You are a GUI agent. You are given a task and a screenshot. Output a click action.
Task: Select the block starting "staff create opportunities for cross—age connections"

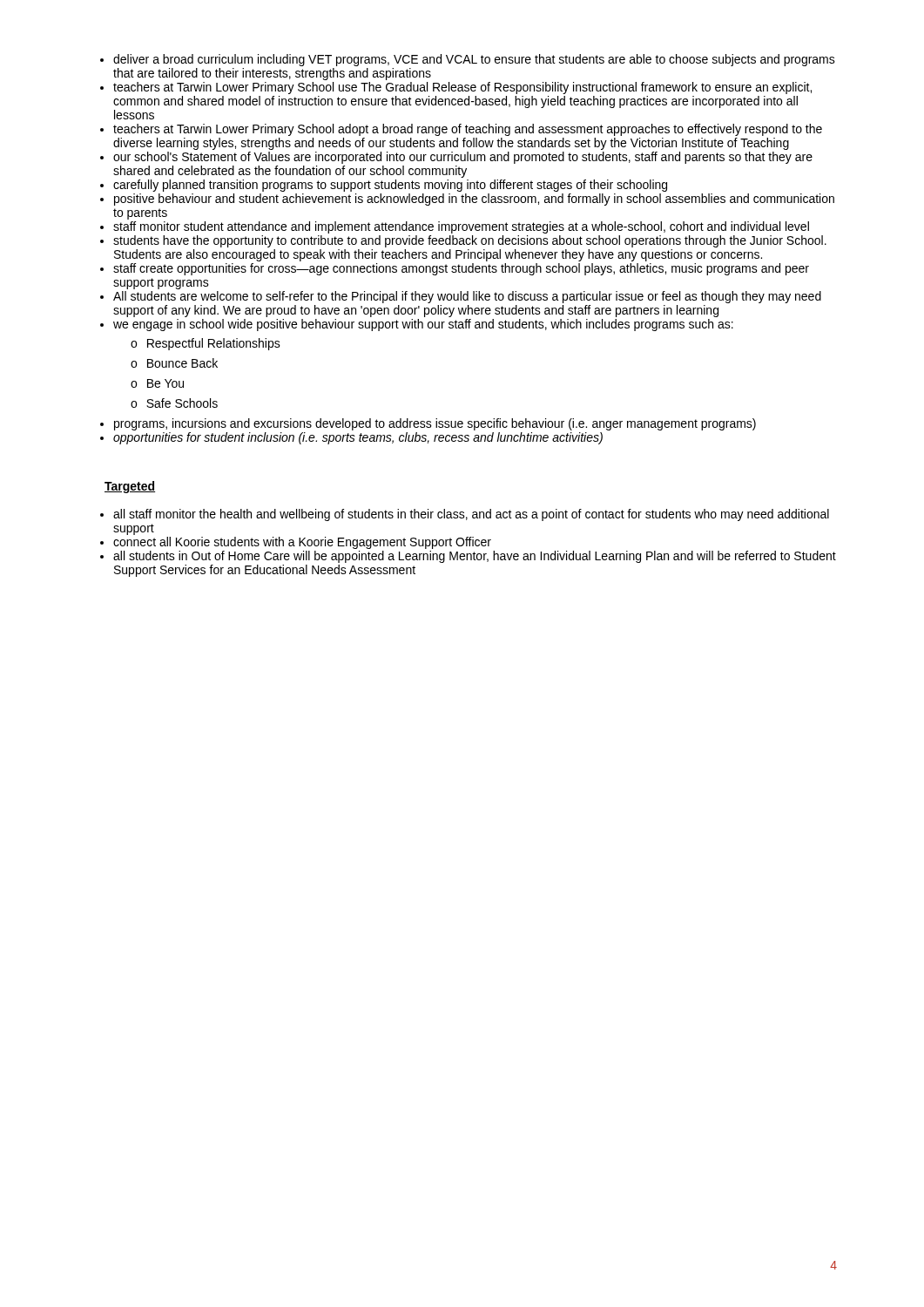click(475, 275)
